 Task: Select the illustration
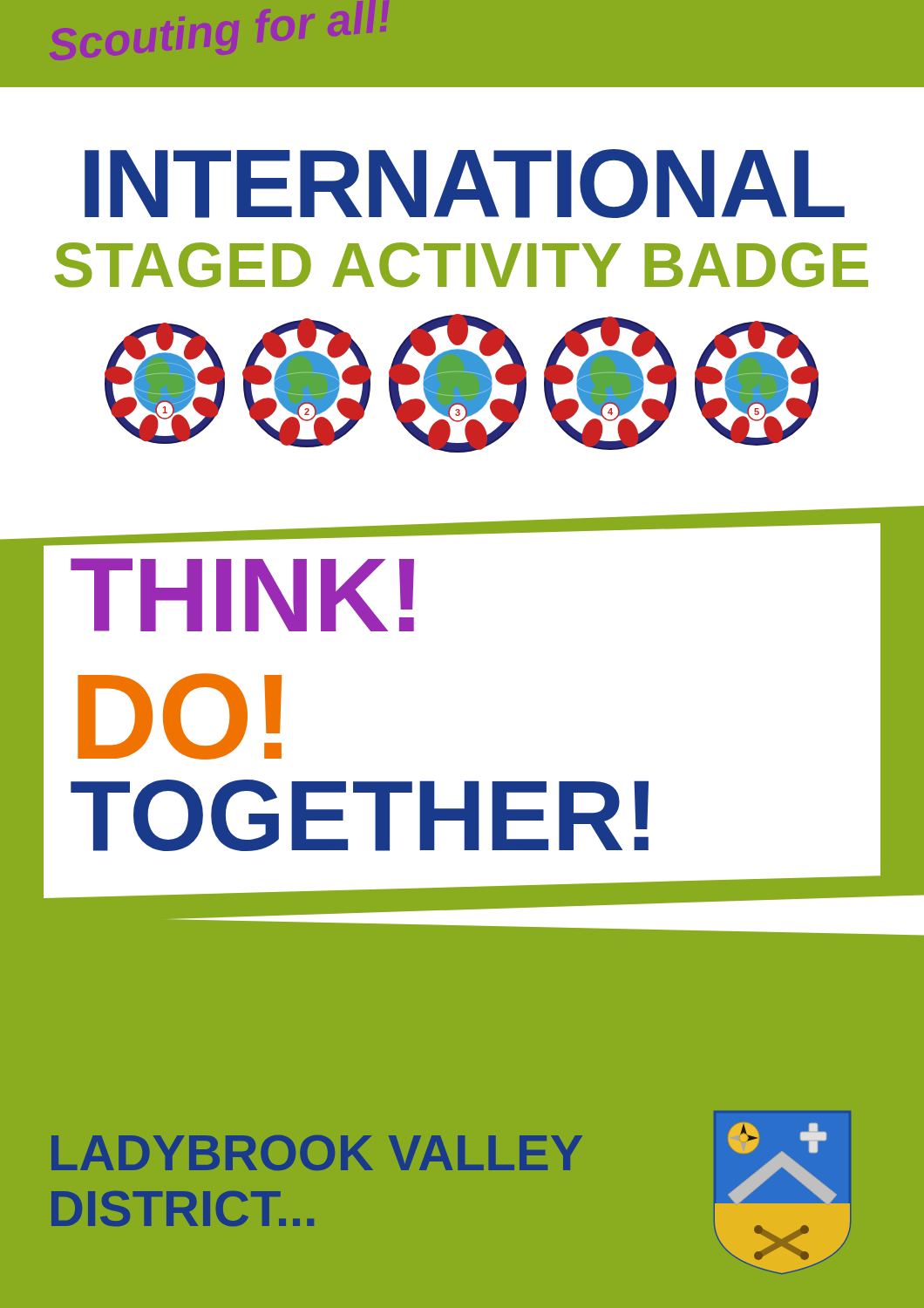click(x=462, y=384)
